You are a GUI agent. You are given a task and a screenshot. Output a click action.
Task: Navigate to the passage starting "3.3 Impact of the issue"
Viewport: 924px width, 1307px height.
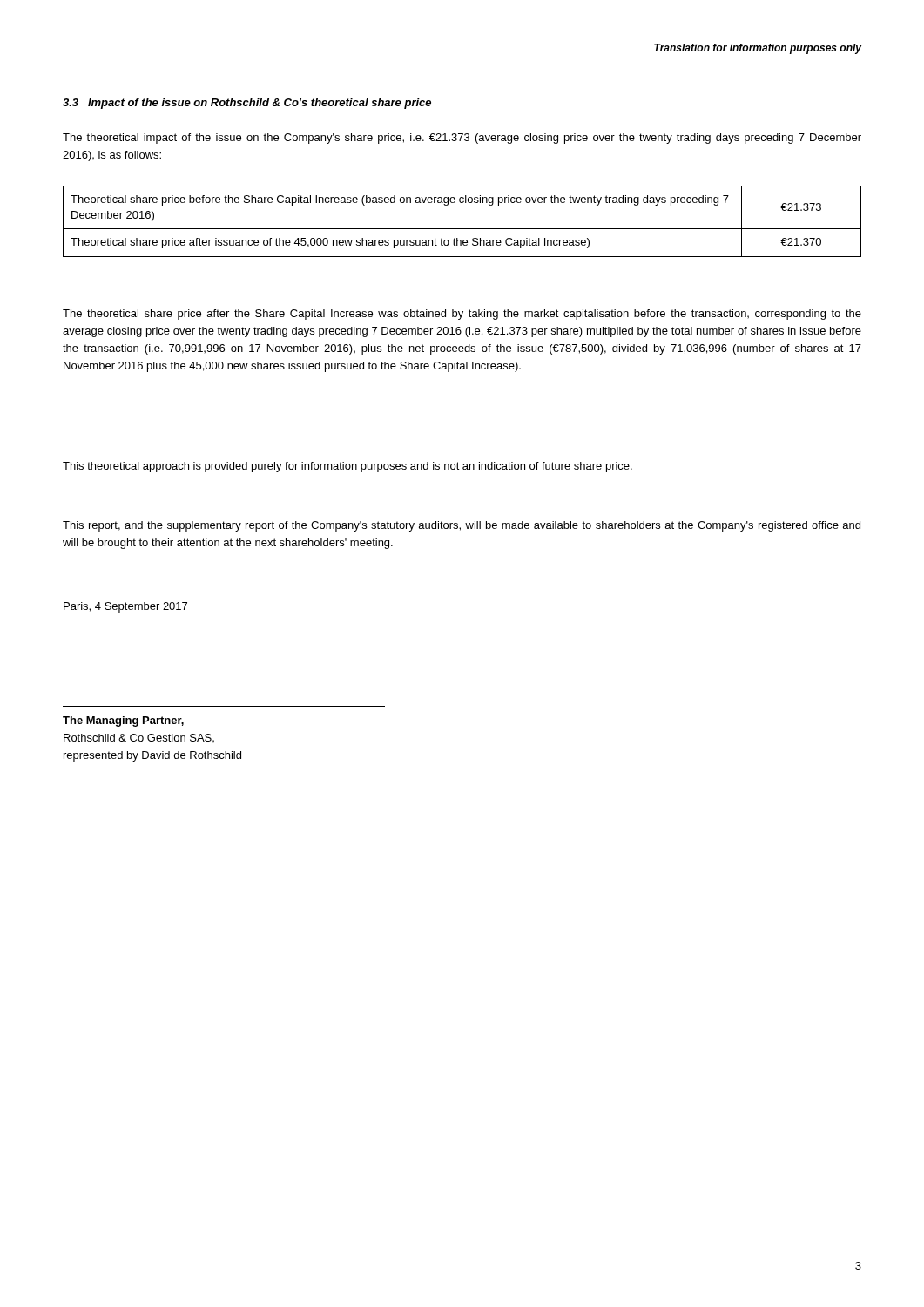pos(247,102)
